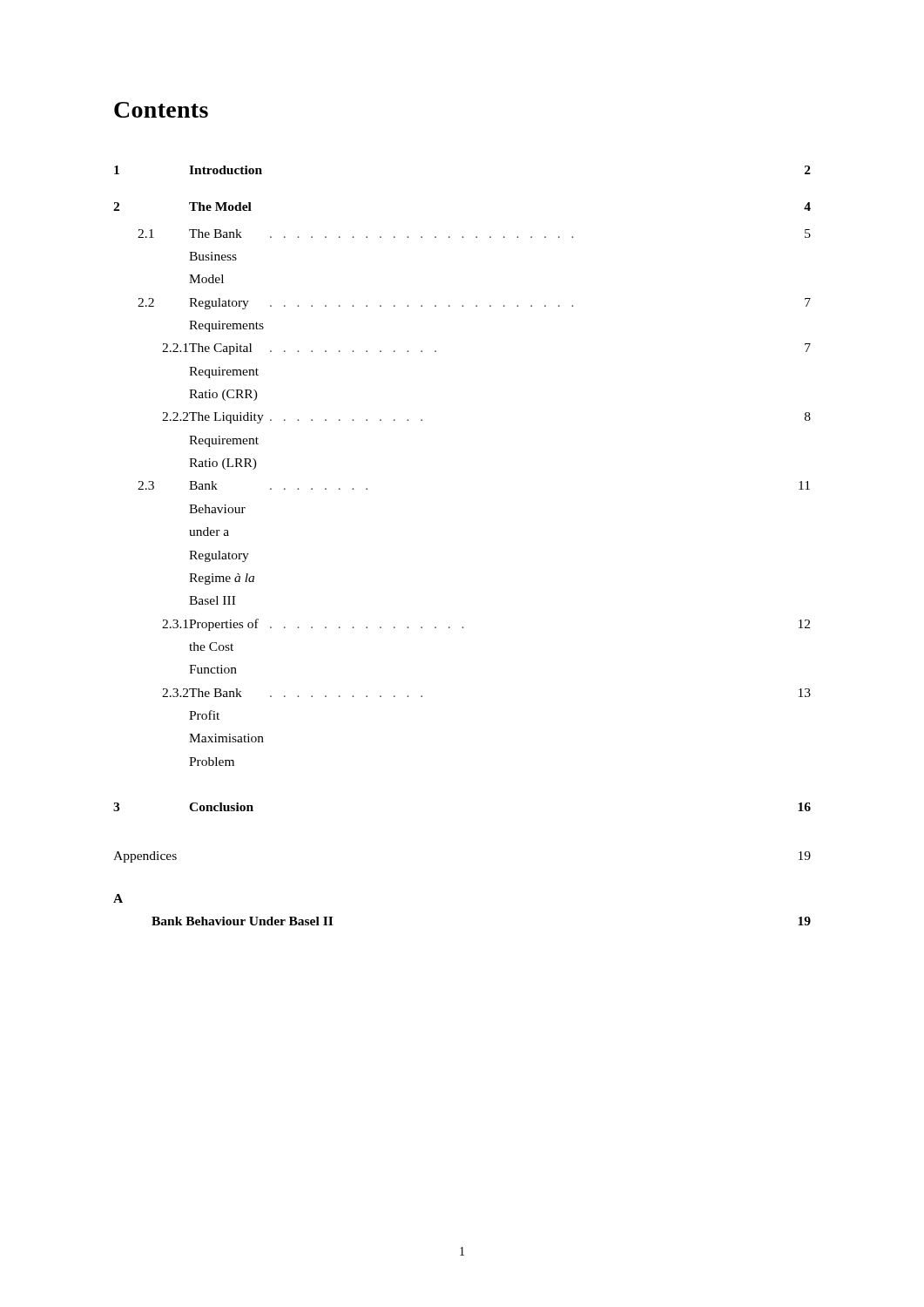Locate the block of text that opens with "Bank Behaviour Under"
This screenshot has width=924, height=1307.
pyautogui.click(x=243, y=921)
